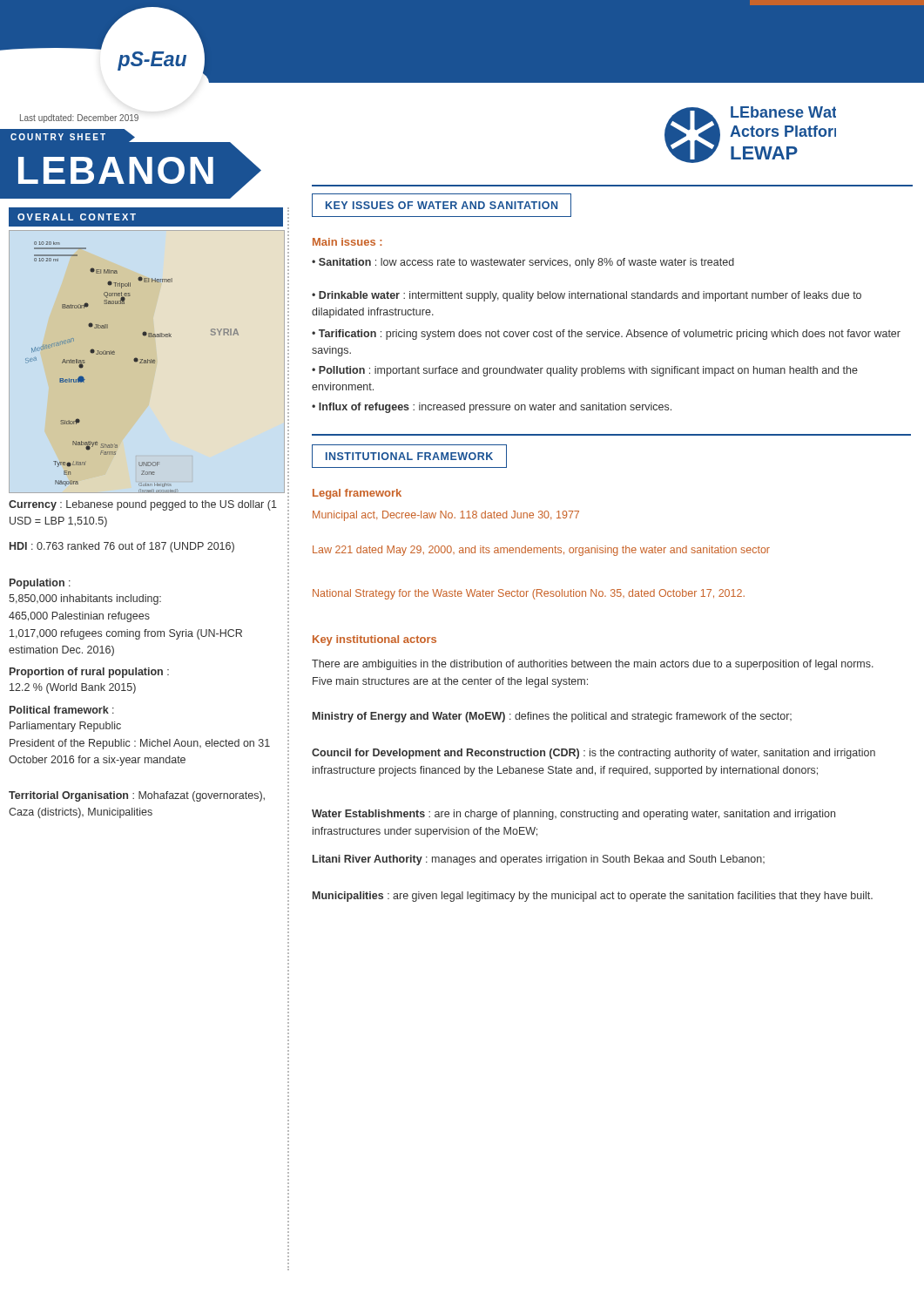Select the list item that says "• Influx of refugees : increased pressure"
924x1307 pixels.
coord(492,407)
